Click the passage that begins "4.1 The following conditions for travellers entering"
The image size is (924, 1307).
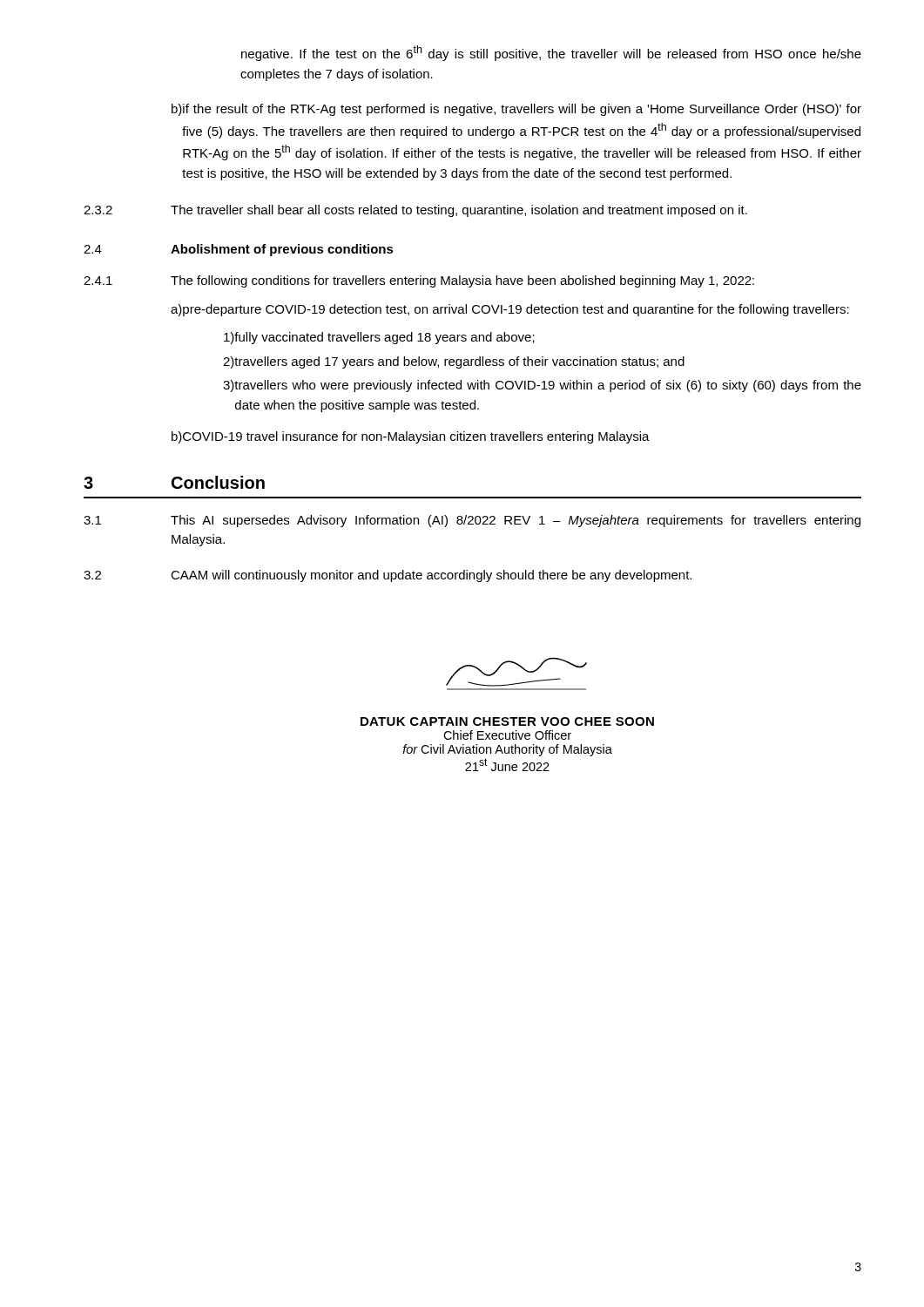(472, 281)
